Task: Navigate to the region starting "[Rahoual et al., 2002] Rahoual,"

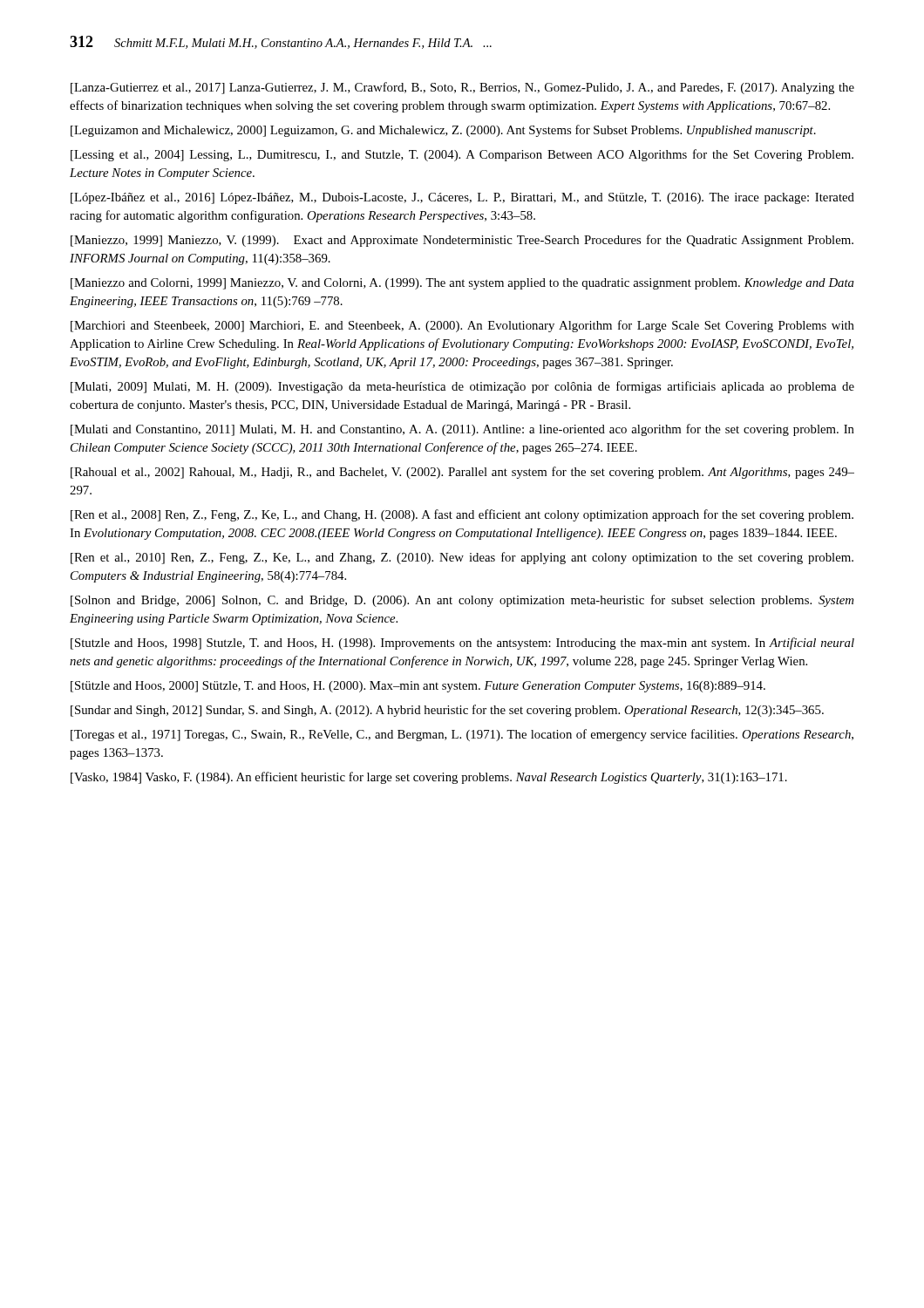Action: 462,481
